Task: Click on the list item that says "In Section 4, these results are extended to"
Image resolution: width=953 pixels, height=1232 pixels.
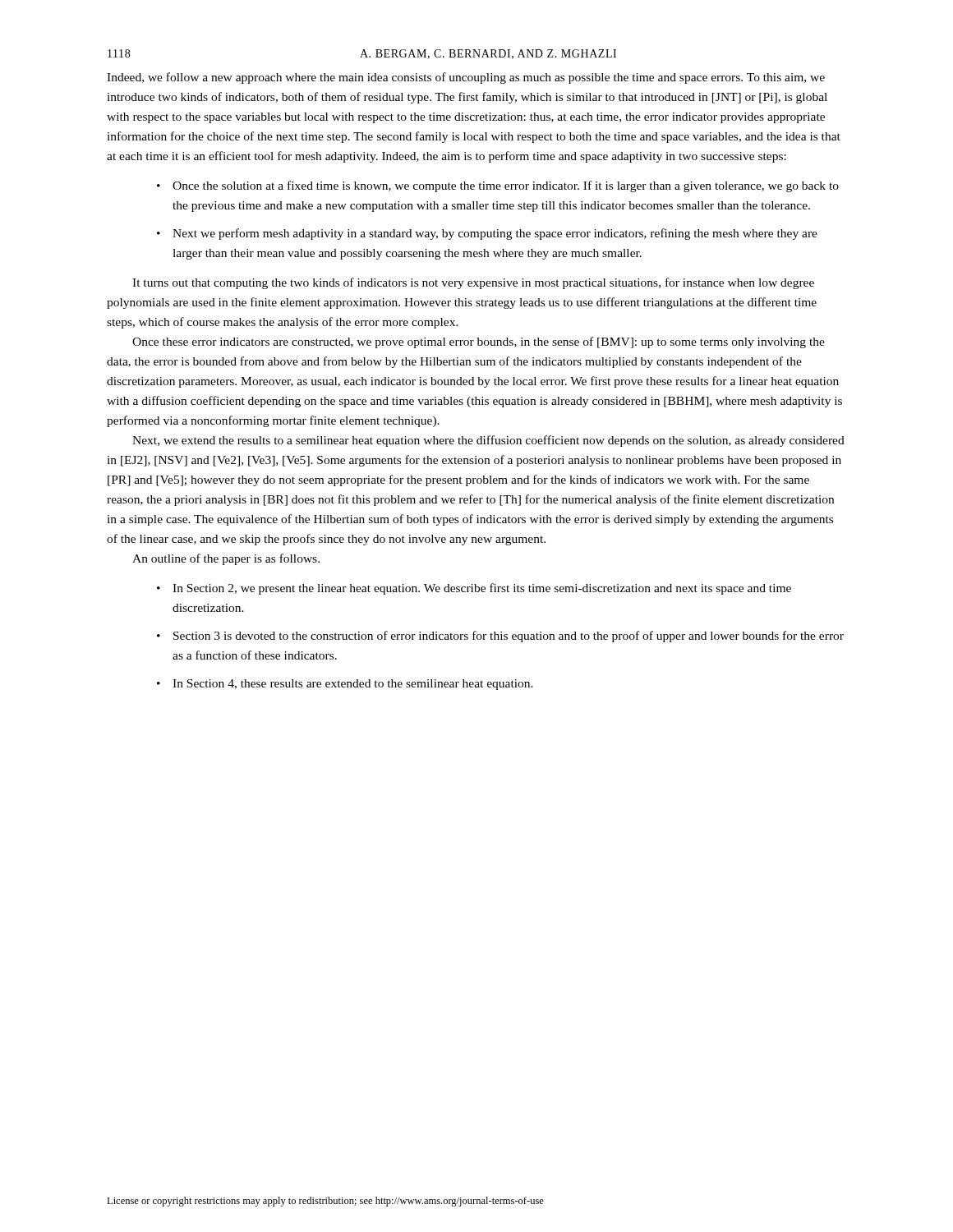Action: point(353,683)
